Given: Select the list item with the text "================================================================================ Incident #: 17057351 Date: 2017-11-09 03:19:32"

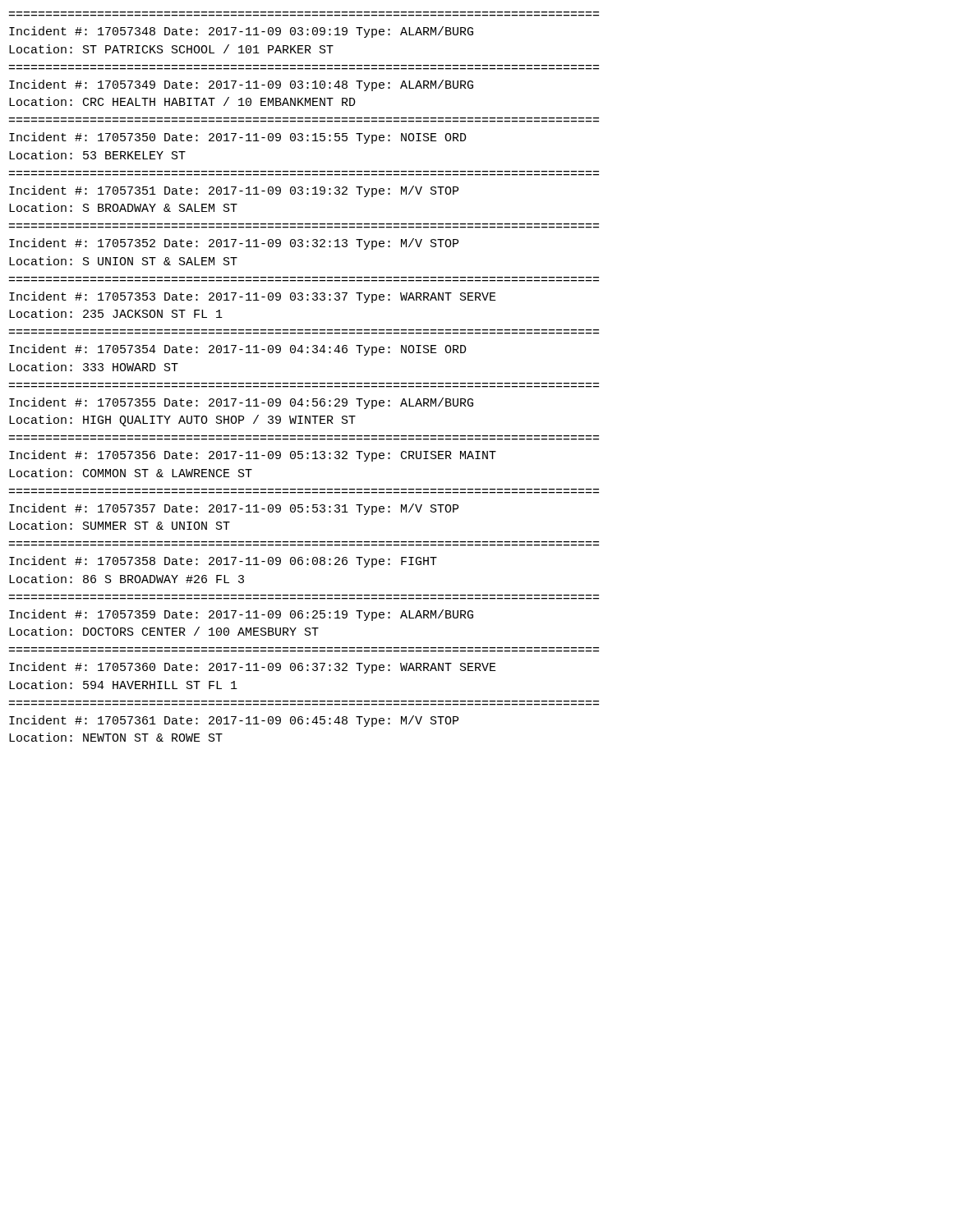Looking at the screenshot, I should [234, 191].
